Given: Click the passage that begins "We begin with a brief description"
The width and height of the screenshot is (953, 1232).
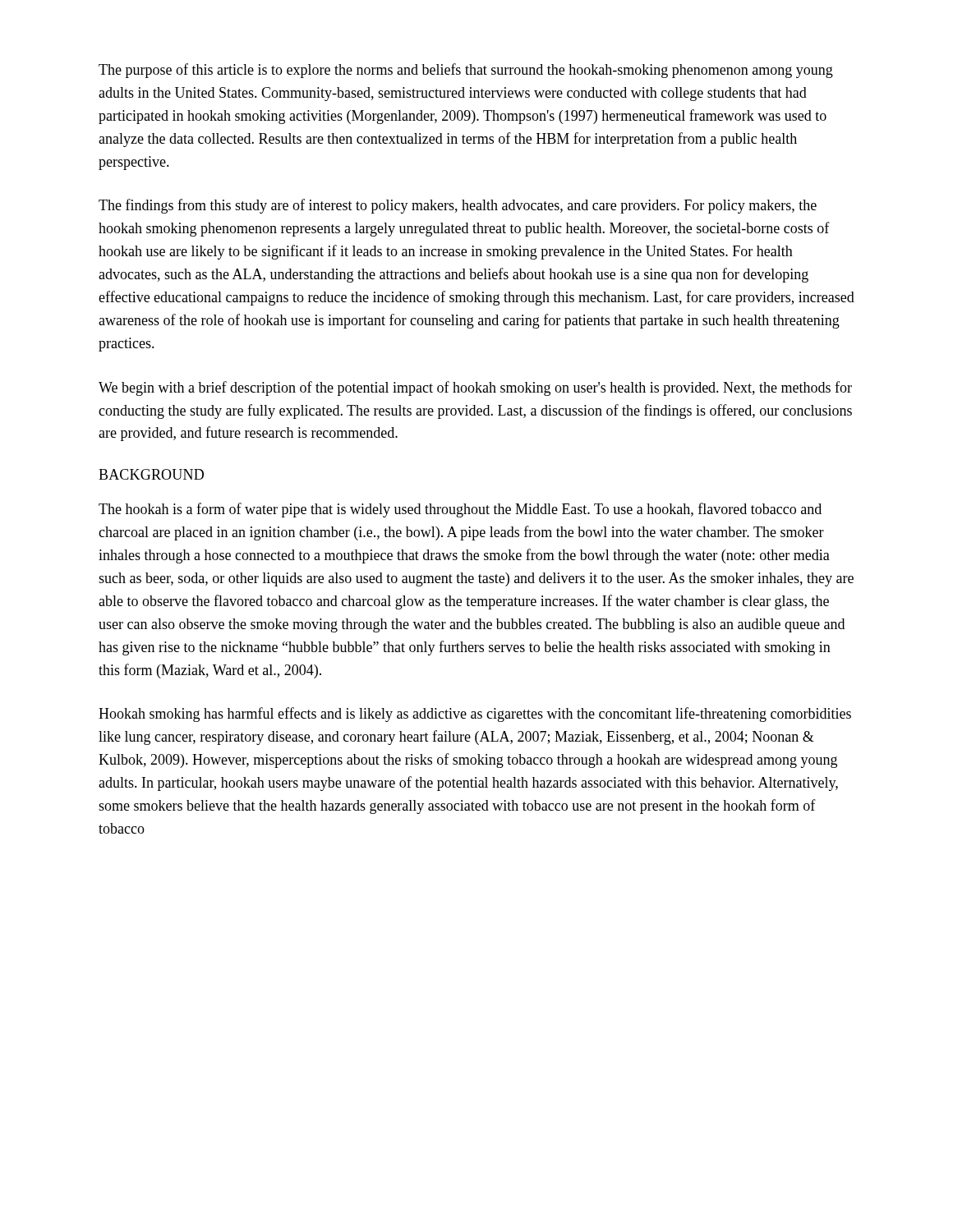Looking at the screenshot, I should tap(475, 410).
